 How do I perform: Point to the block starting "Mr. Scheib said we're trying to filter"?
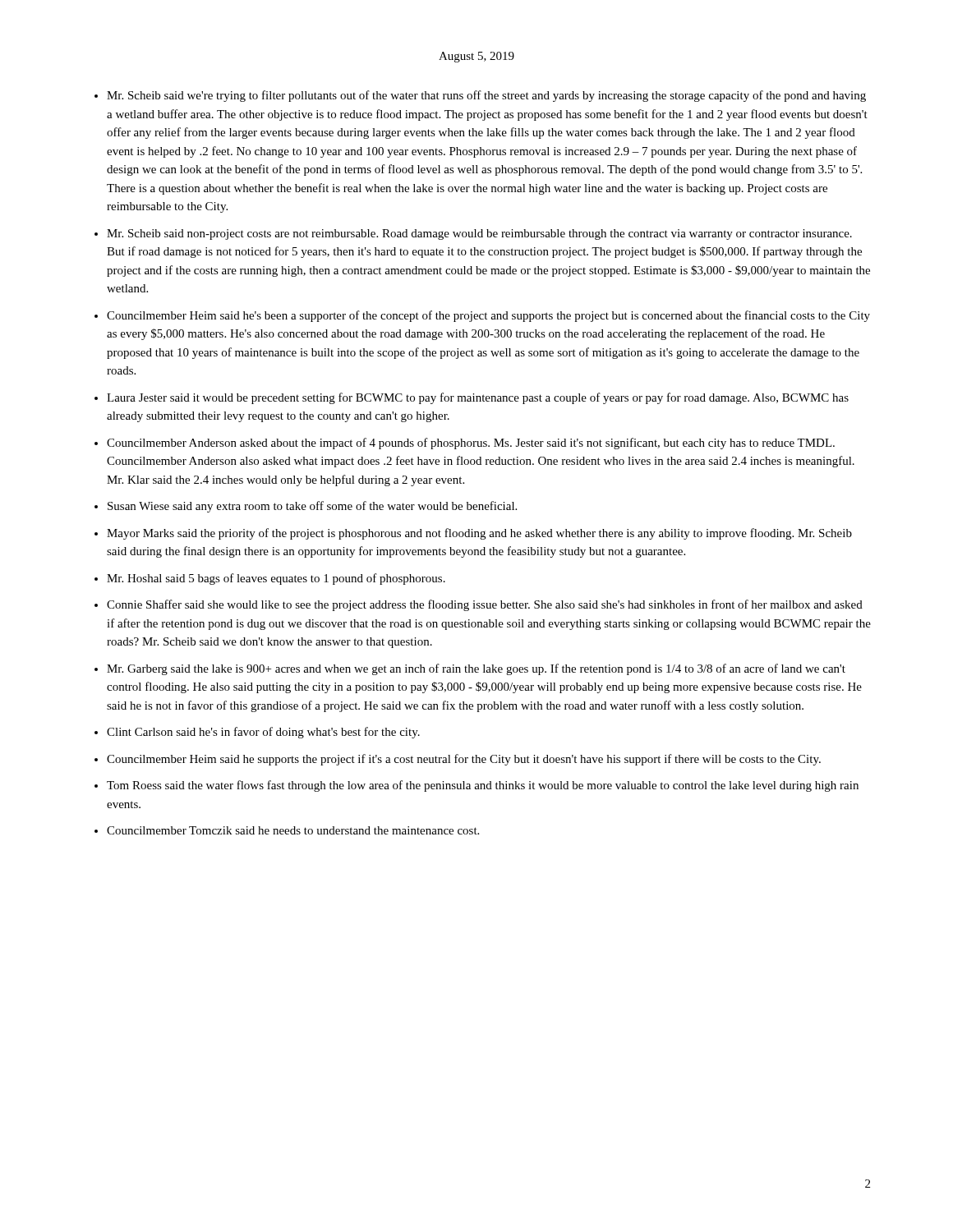pos(487,151)
